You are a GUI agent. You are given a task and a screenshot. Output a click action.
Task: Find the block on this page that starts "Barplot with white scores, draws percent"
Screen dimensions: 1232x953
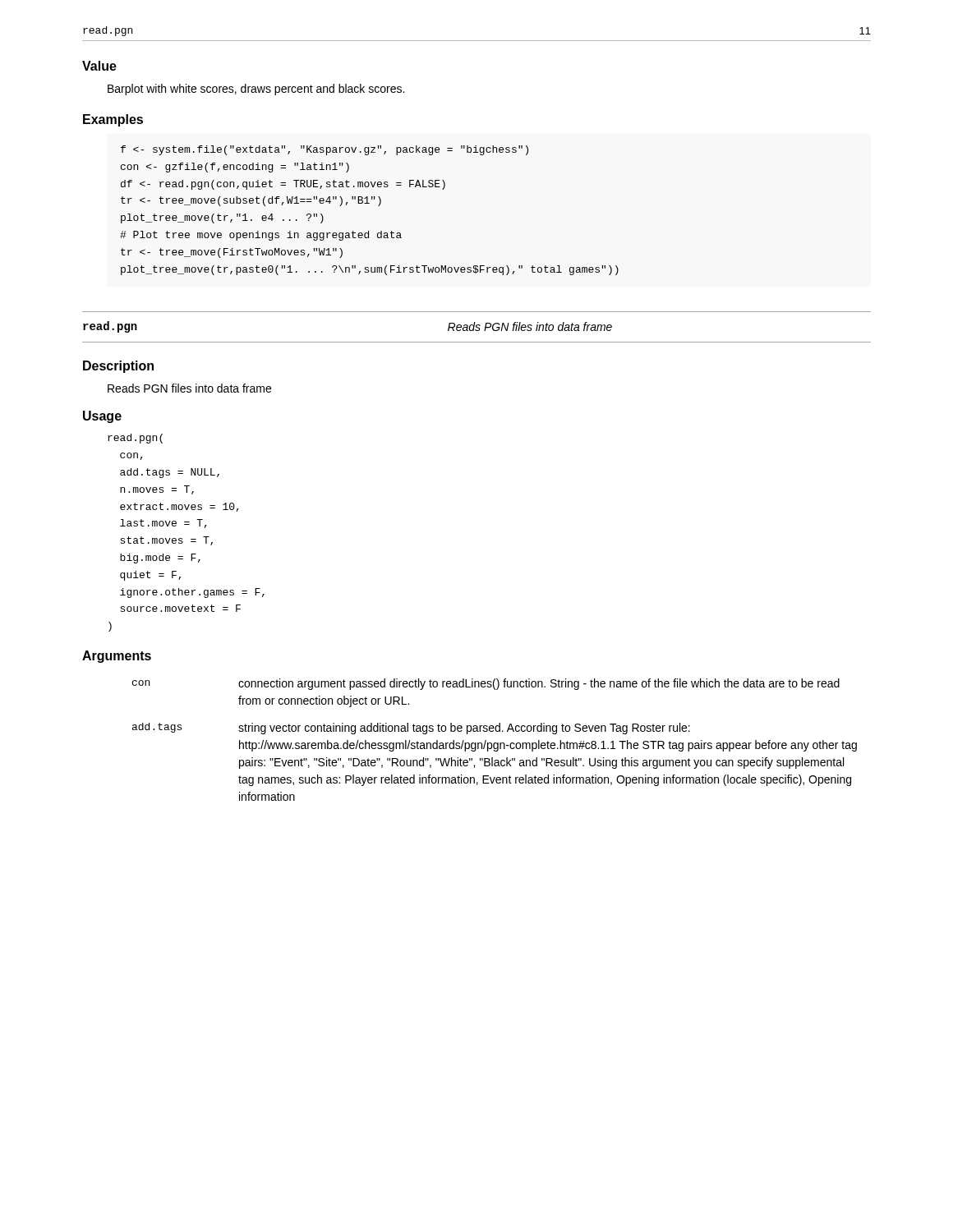(256, 89)
